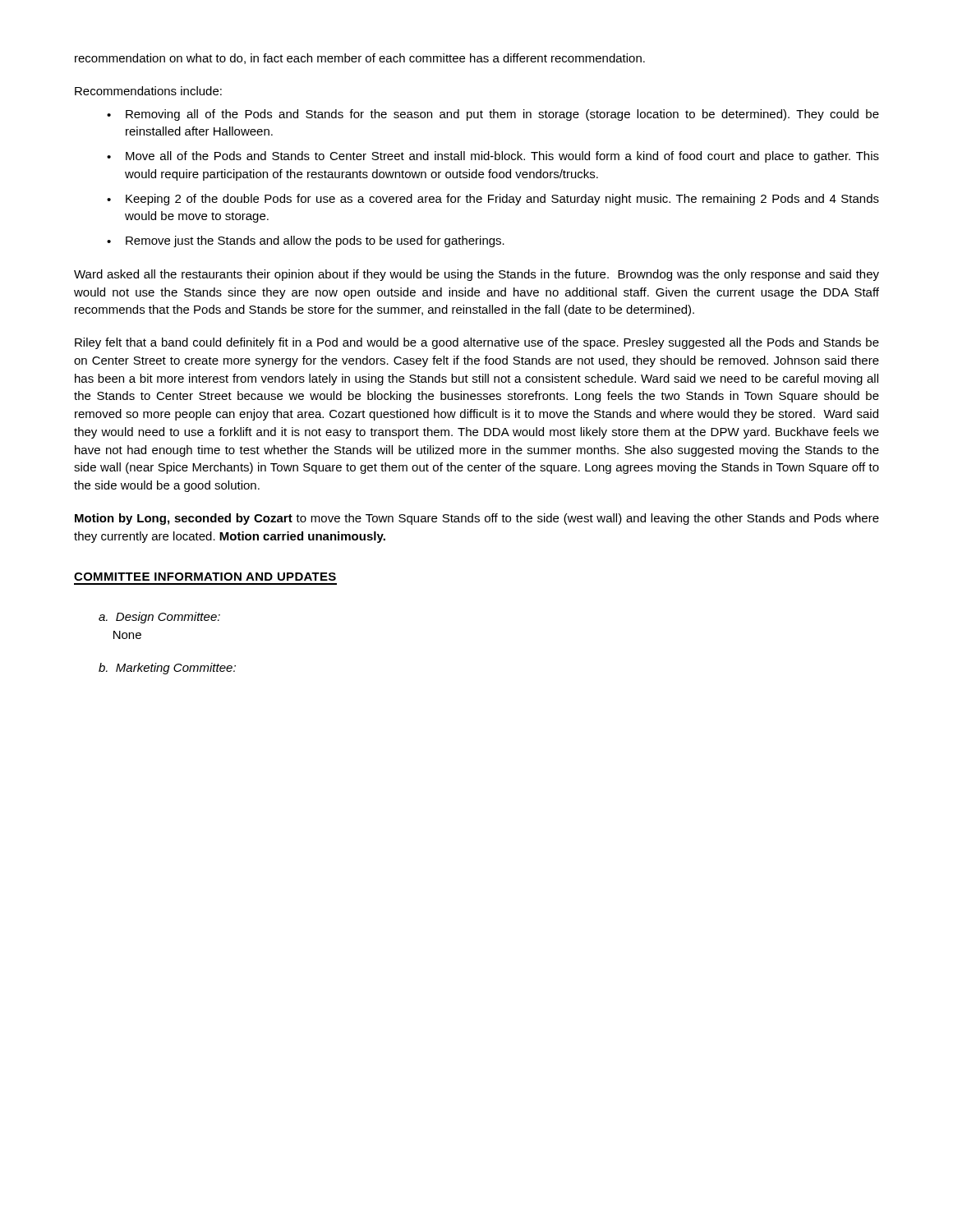Locate the region starting "• Move all of the Pods"

tap(493, 165)
